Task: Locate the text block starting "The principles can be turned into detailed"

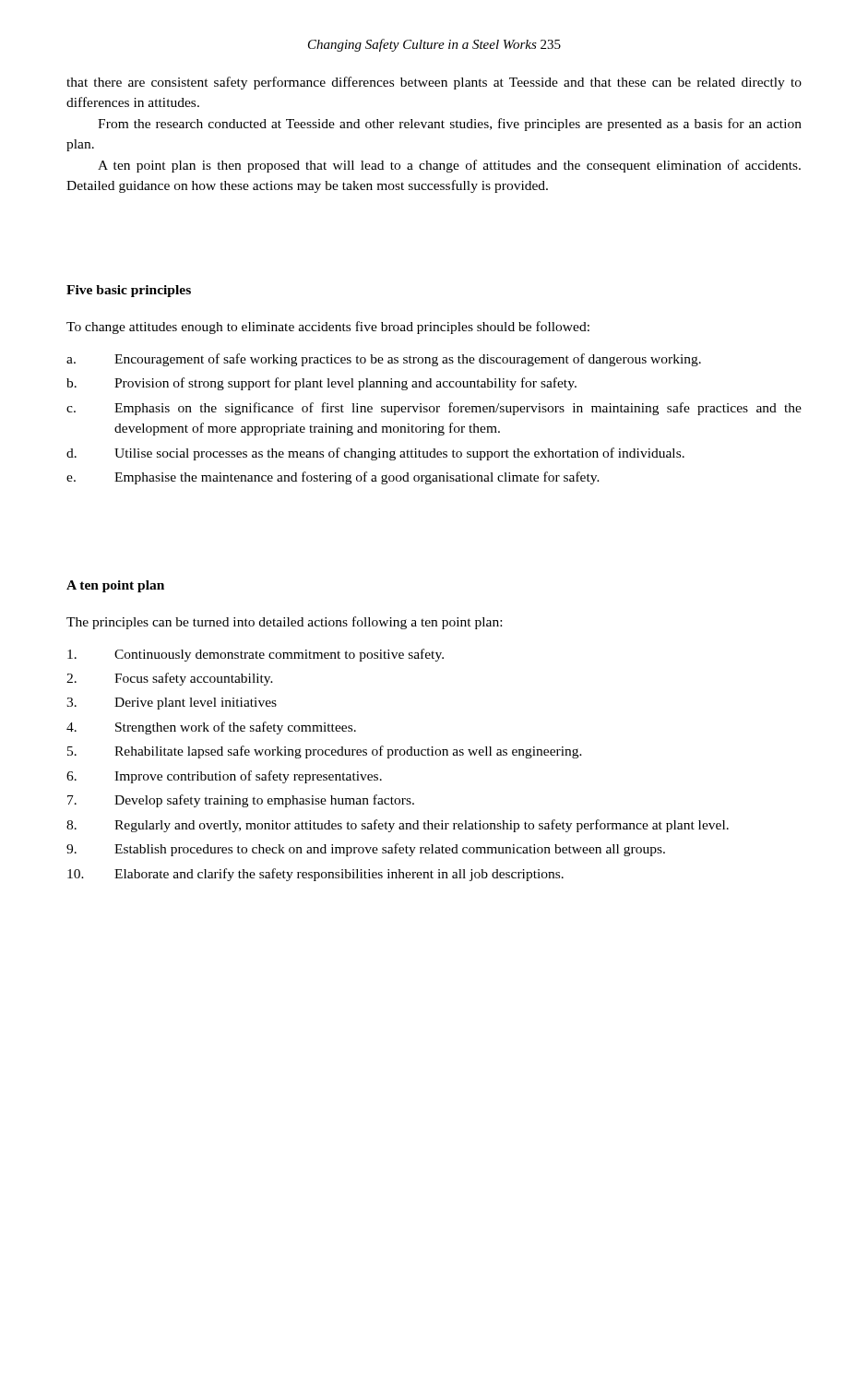Action: [434, 622]
